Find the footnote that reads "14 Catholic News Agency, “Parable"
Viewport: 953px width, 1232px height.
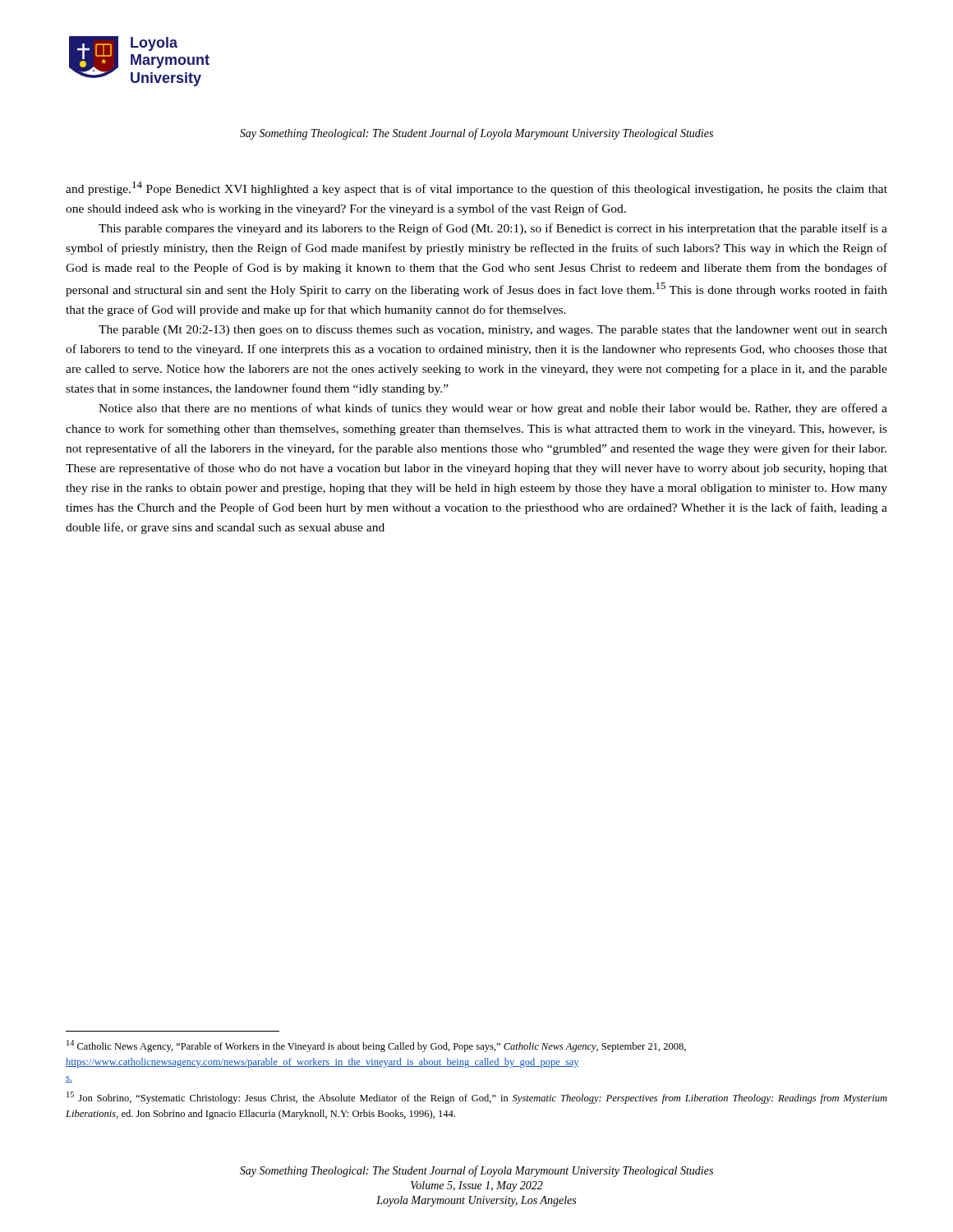point(376,1061)
